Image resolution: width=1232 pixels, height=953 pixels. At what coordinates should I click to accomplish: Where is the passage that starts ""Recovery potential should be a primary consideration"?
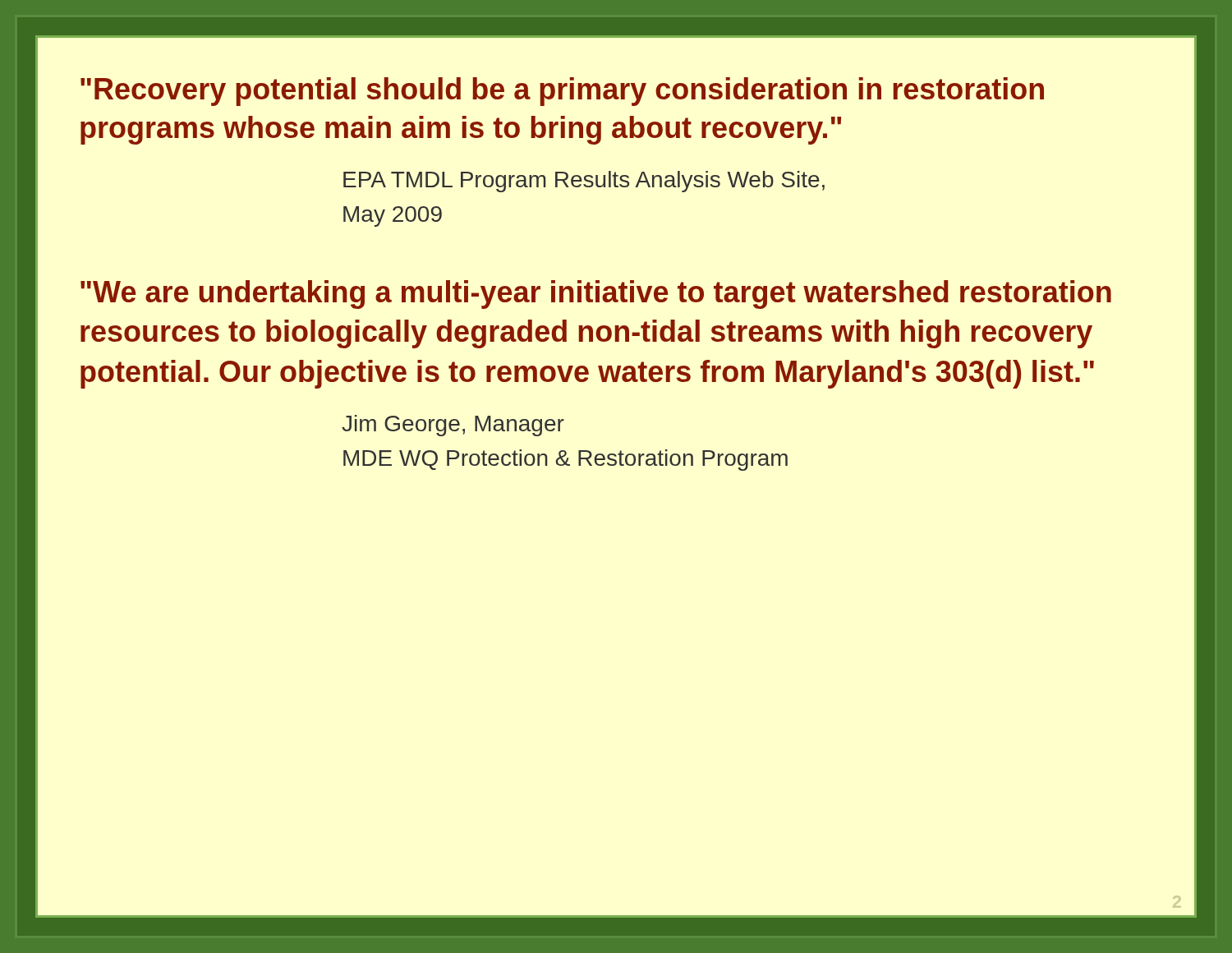pyautogui.click(x=616, y=151)
